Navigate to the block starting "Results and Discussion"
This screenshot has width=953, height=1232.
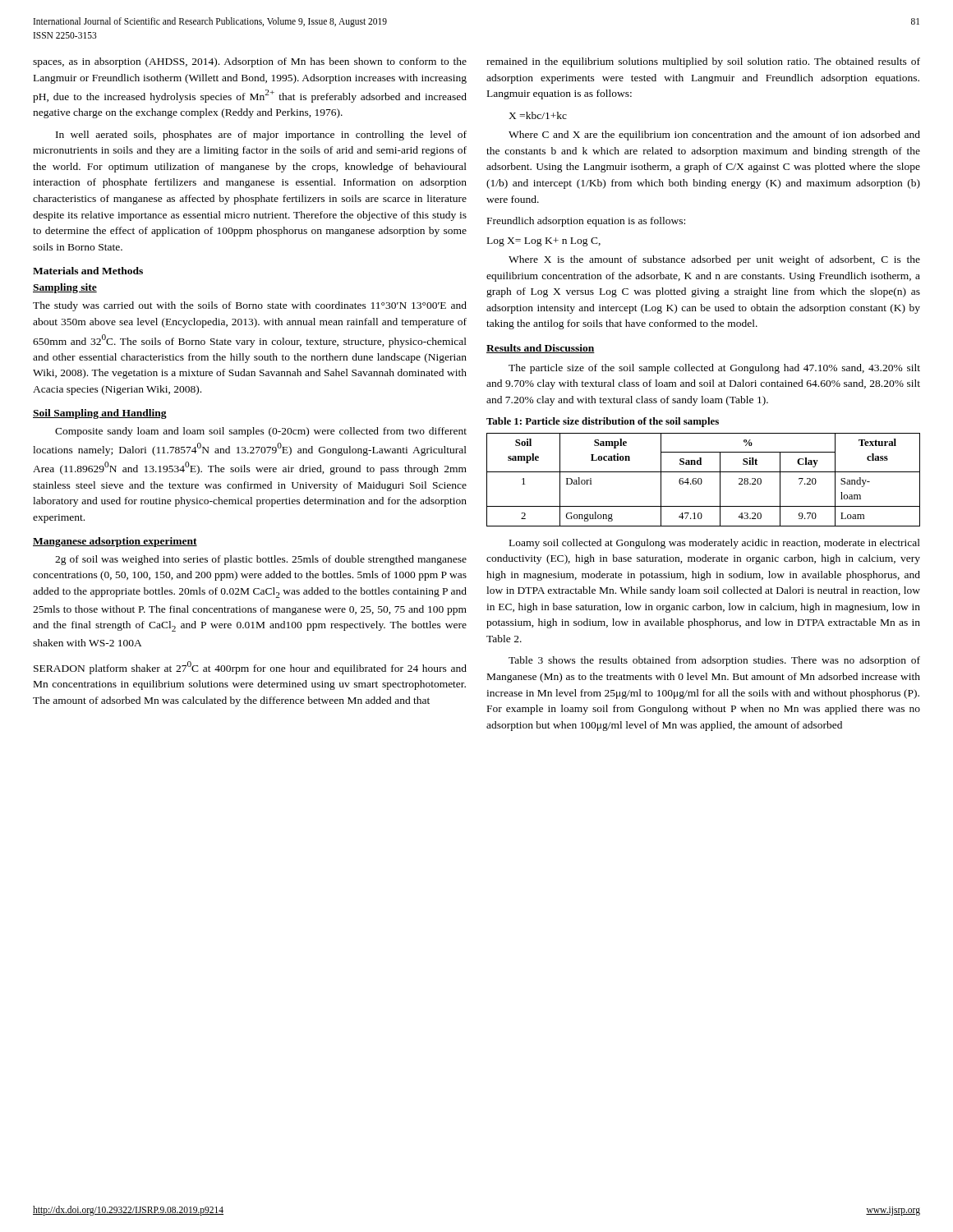(x=541, y=349)
